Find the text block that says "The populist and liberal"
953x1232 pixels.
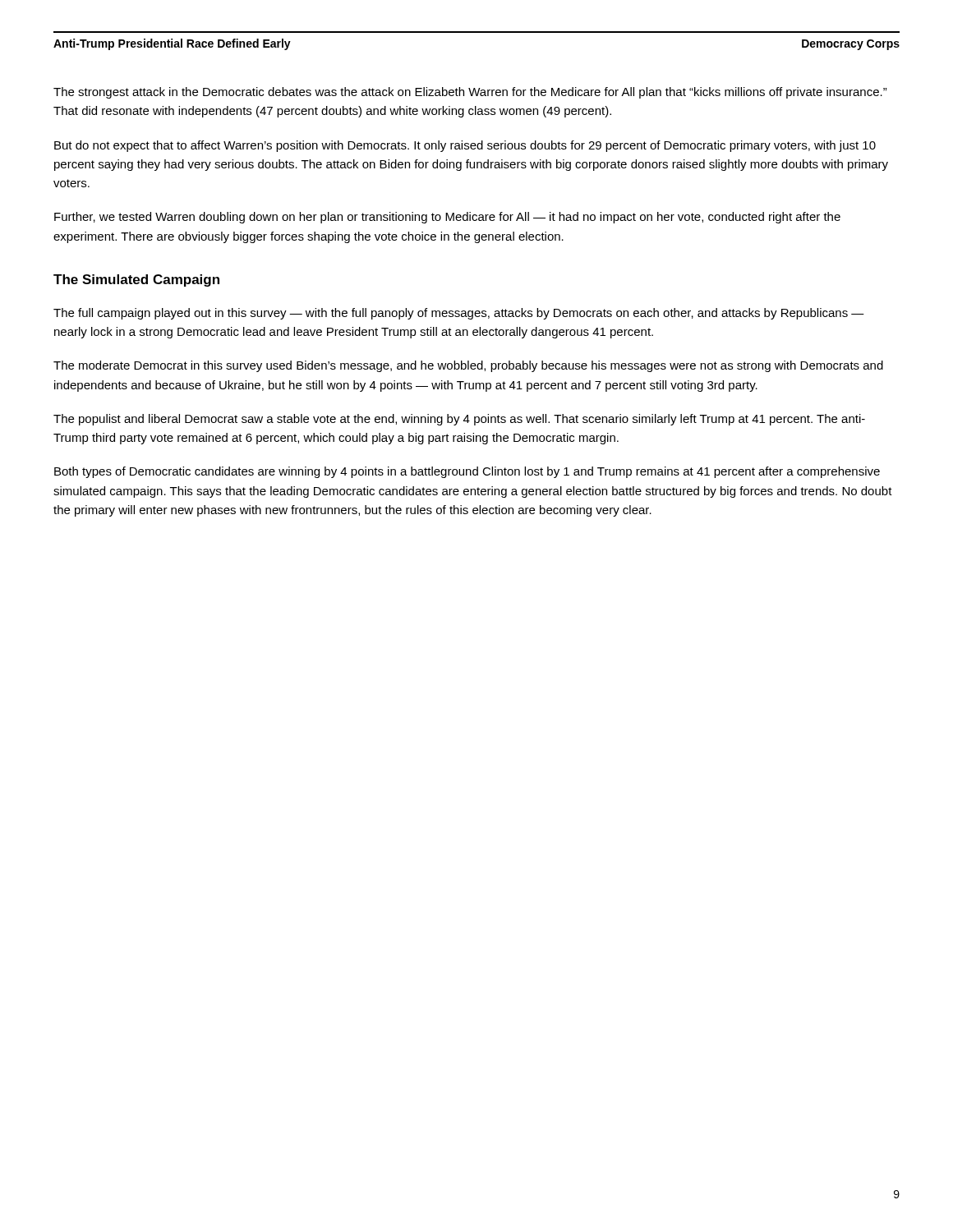click(x=459, y=428)
